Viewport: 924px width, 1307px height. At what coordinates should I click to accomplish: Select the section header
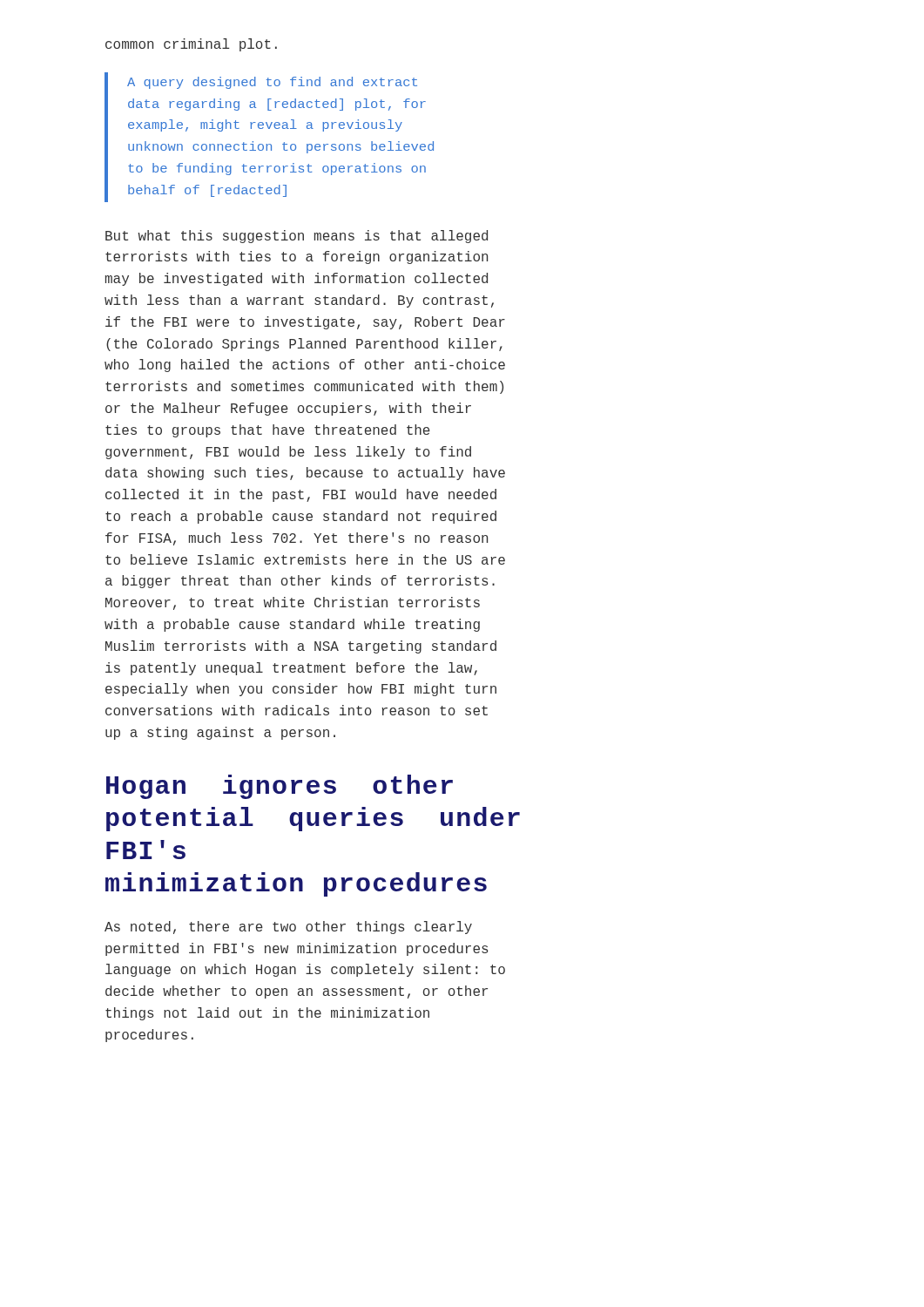[x=314, y=836]
